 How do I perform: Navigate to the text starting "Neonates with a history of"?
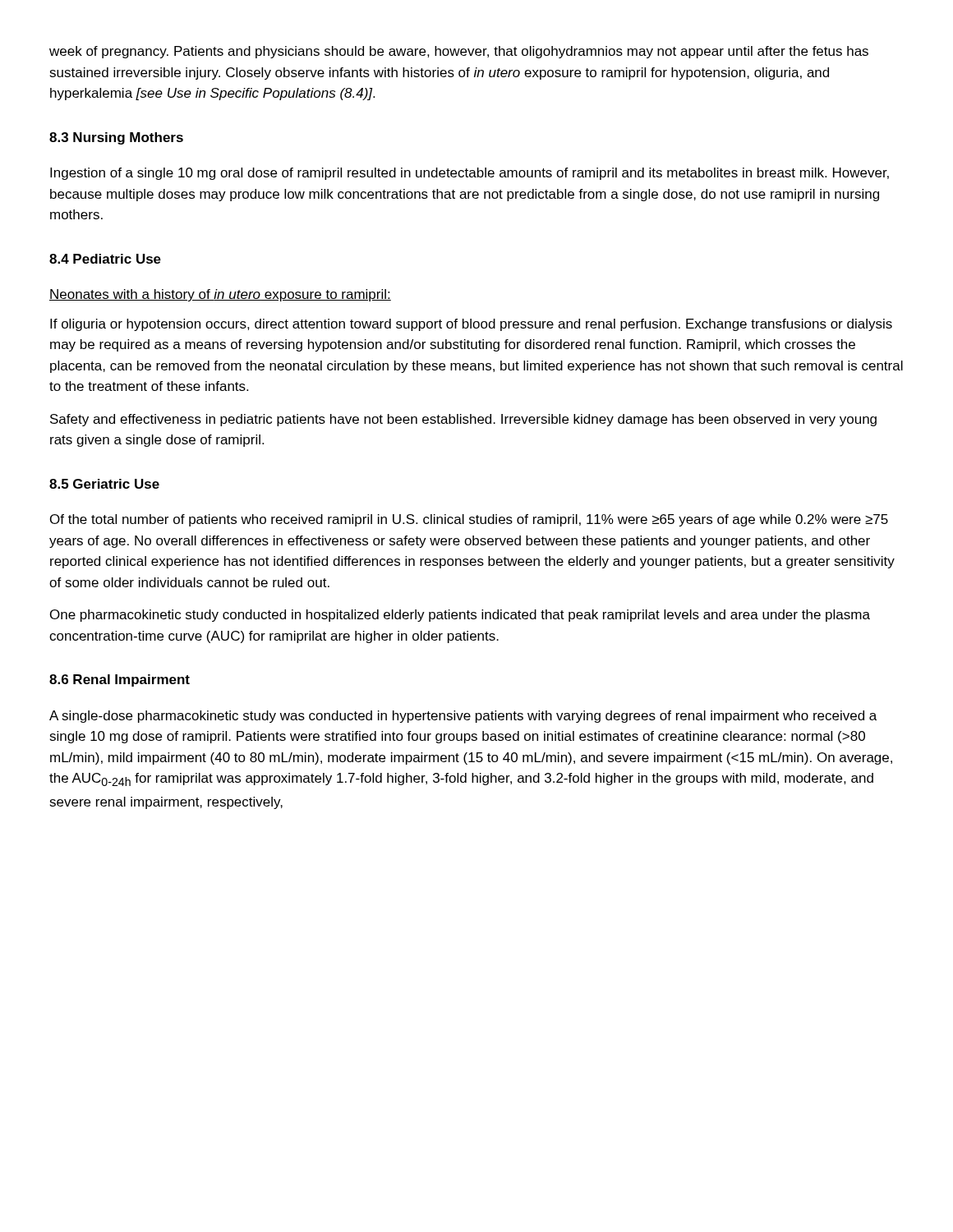click(220, 294)
